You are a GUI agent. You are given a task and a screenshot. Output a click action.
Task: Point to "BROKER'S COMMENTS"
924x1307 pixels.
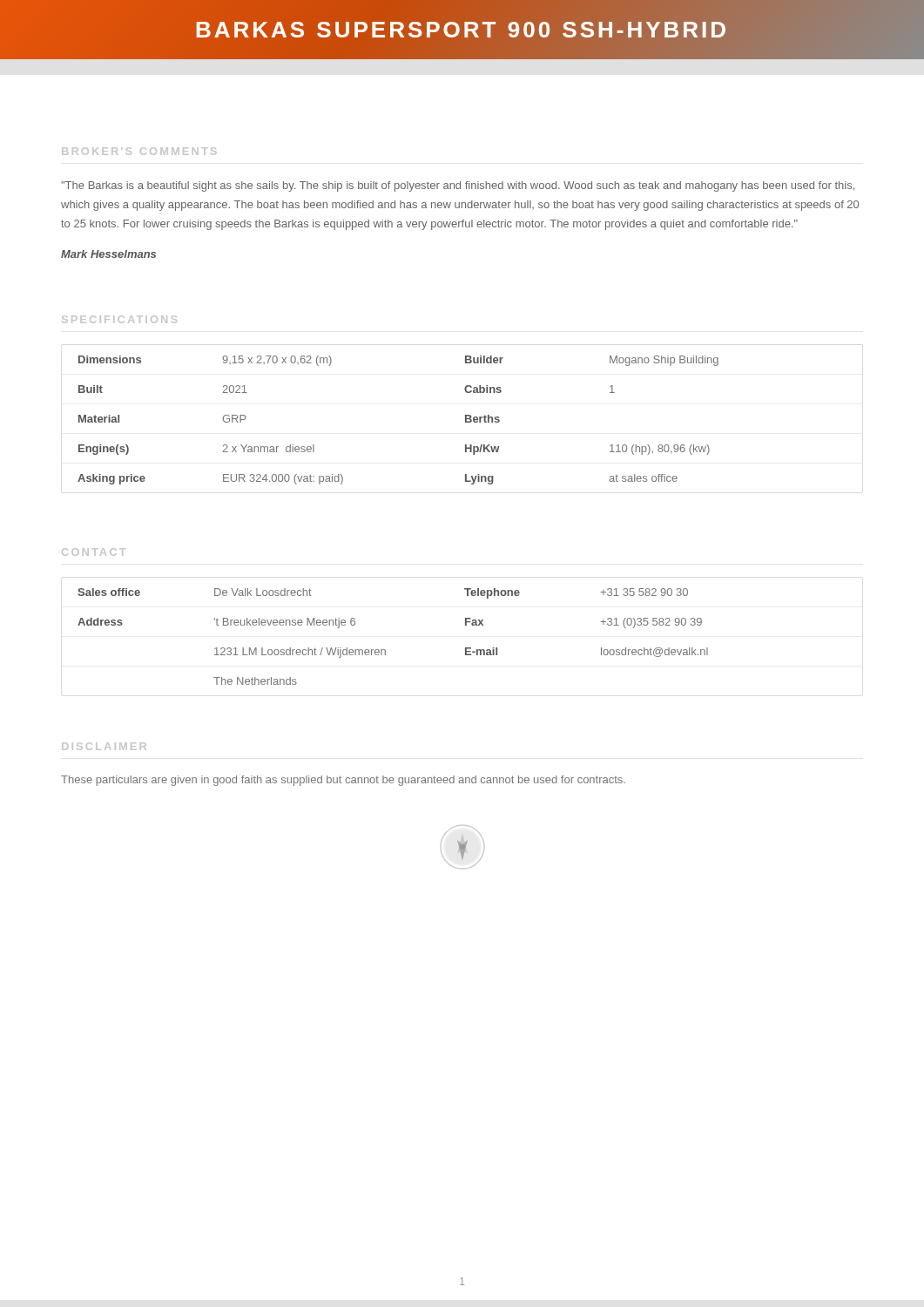140,151
